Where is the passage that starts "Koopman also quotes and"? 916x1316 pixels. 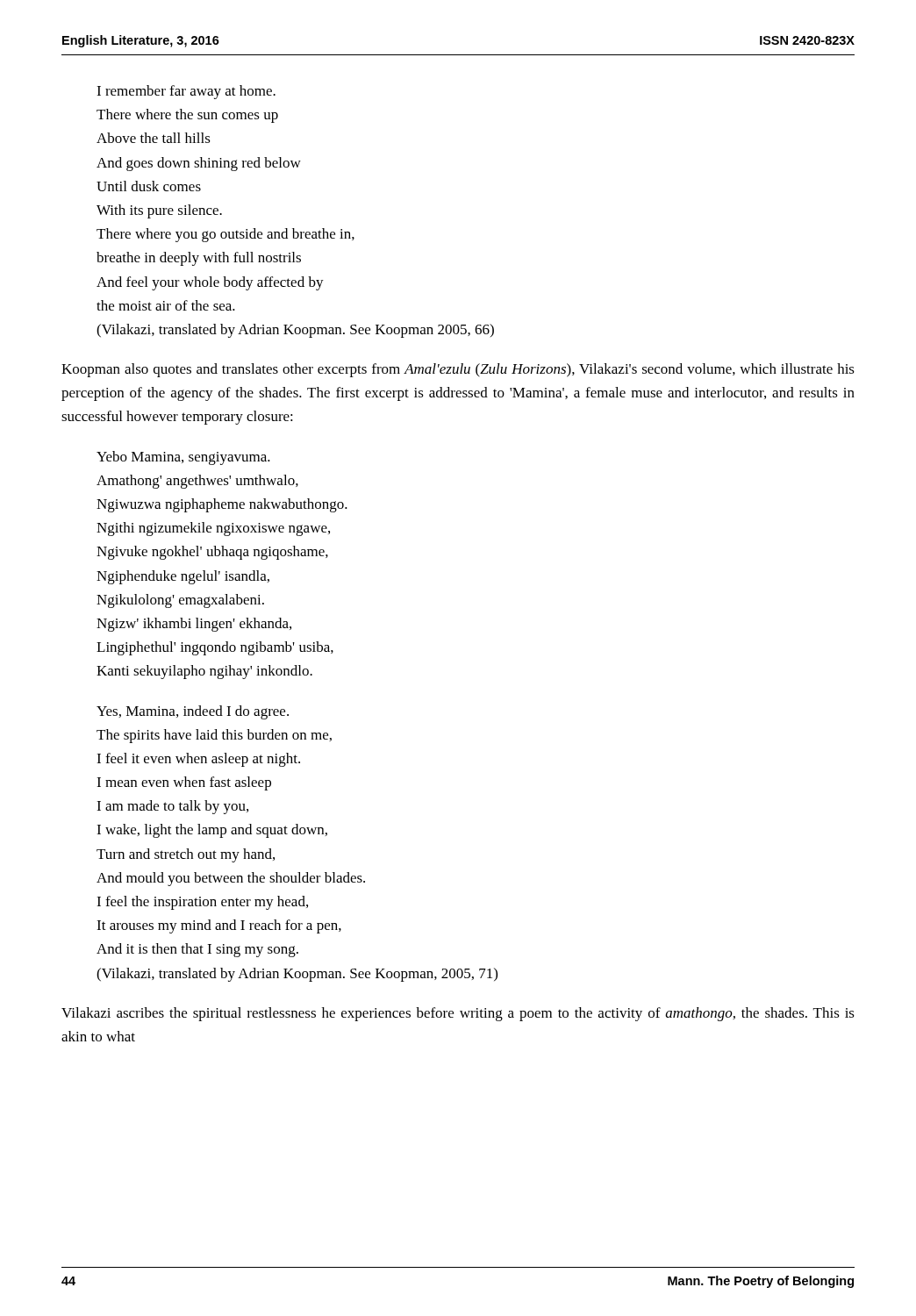[x=458, y=393]
